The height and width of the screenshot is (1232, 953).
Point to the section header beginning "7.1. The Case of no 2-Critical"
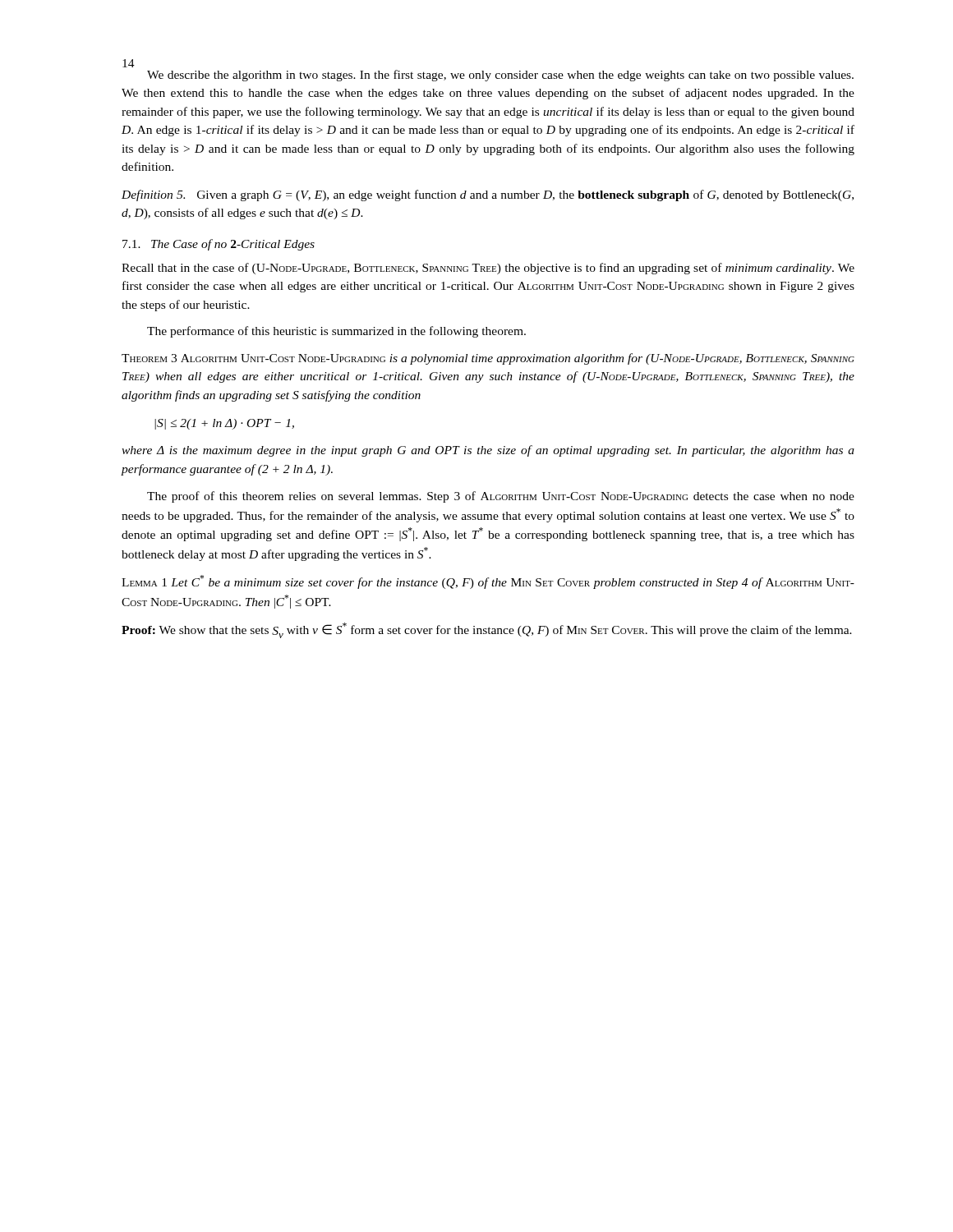point(218,243)
